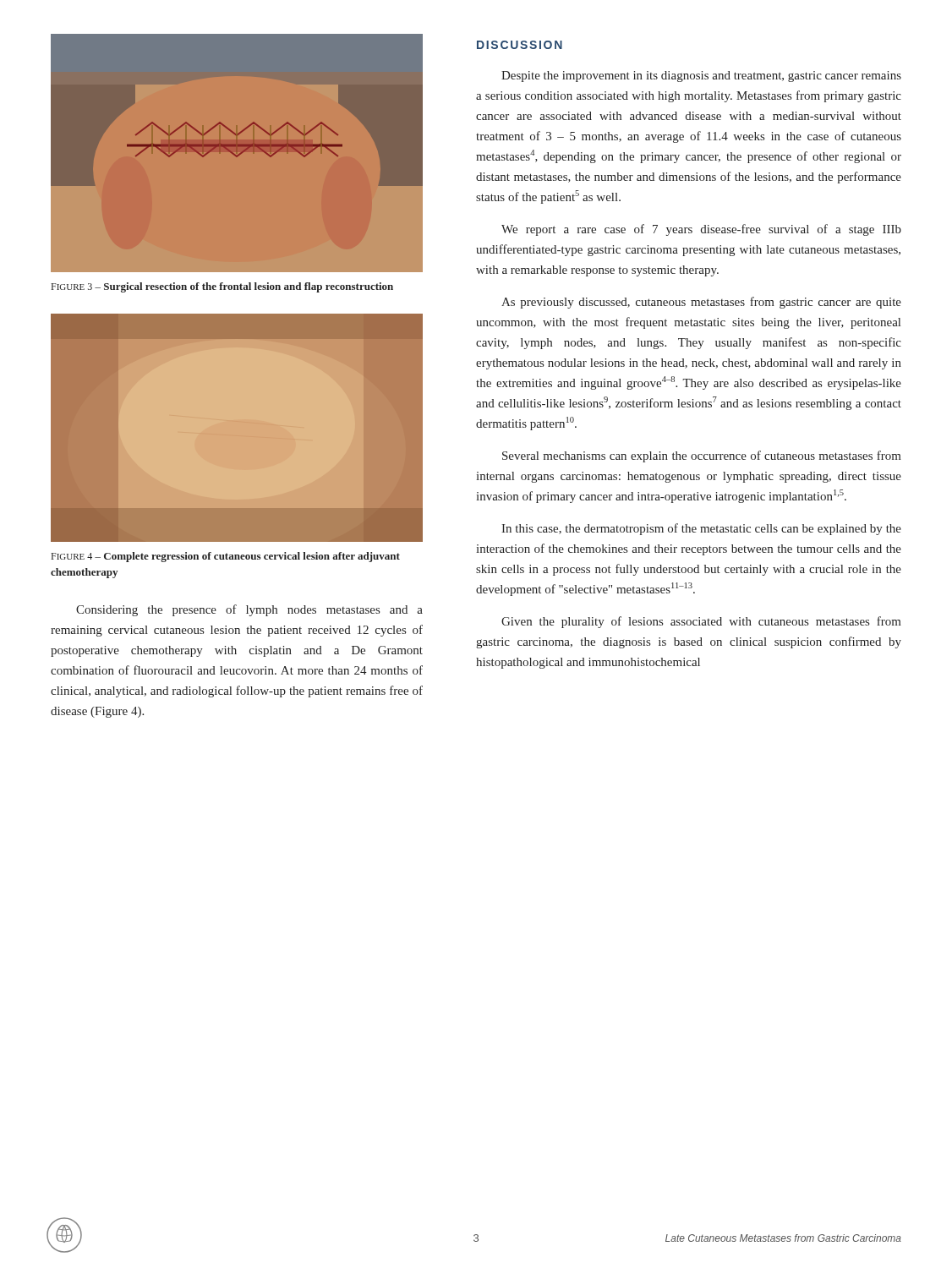Locate the passage starting "Given the plurality of lesions associated"
The height and width of the screenshot is (1268, 952).
pos(689,642)
